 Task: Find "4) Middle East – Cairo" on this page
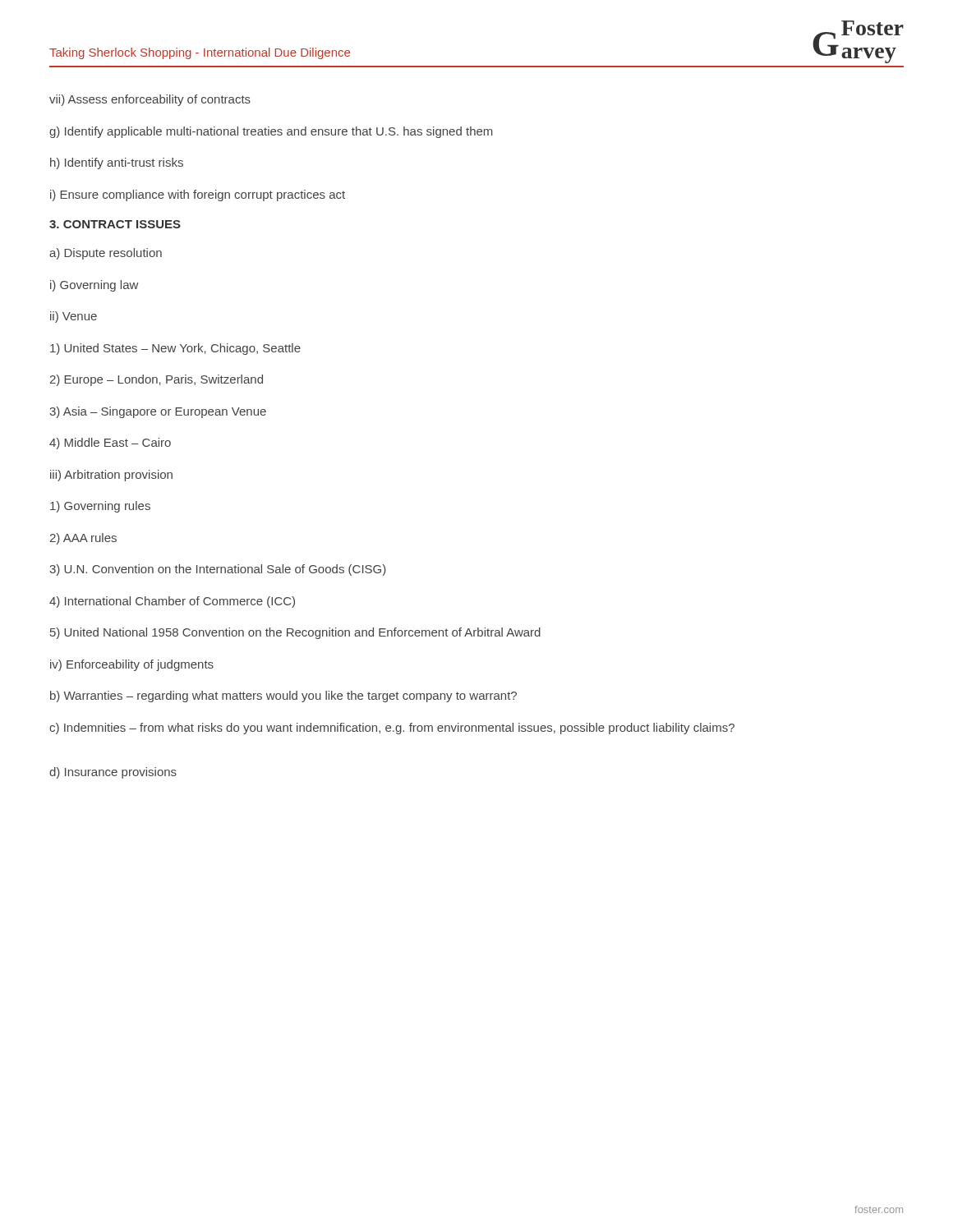110,442
